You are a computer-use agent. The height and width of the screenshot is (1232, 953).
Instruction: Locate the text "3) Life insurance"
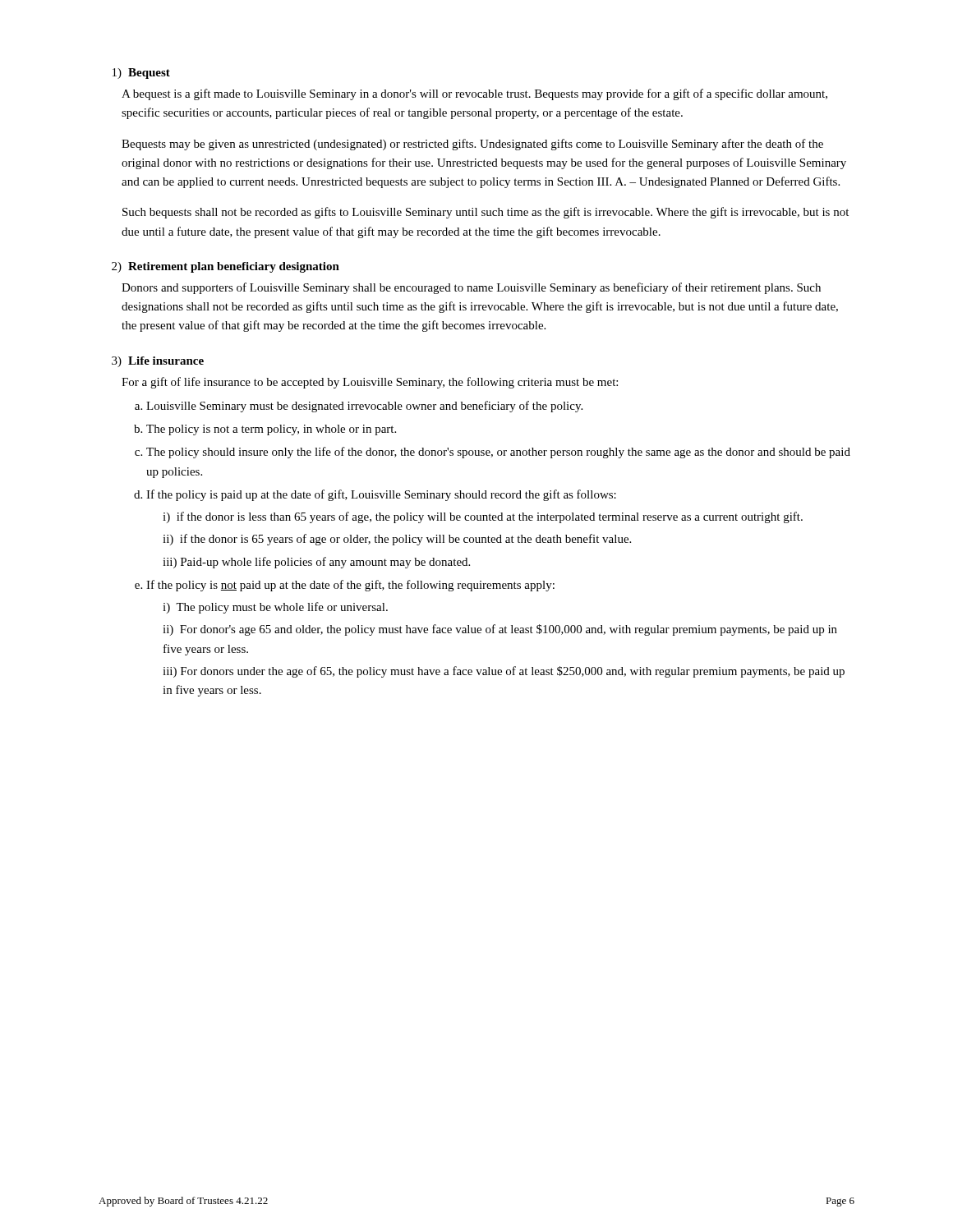click(x=151, y=361)
